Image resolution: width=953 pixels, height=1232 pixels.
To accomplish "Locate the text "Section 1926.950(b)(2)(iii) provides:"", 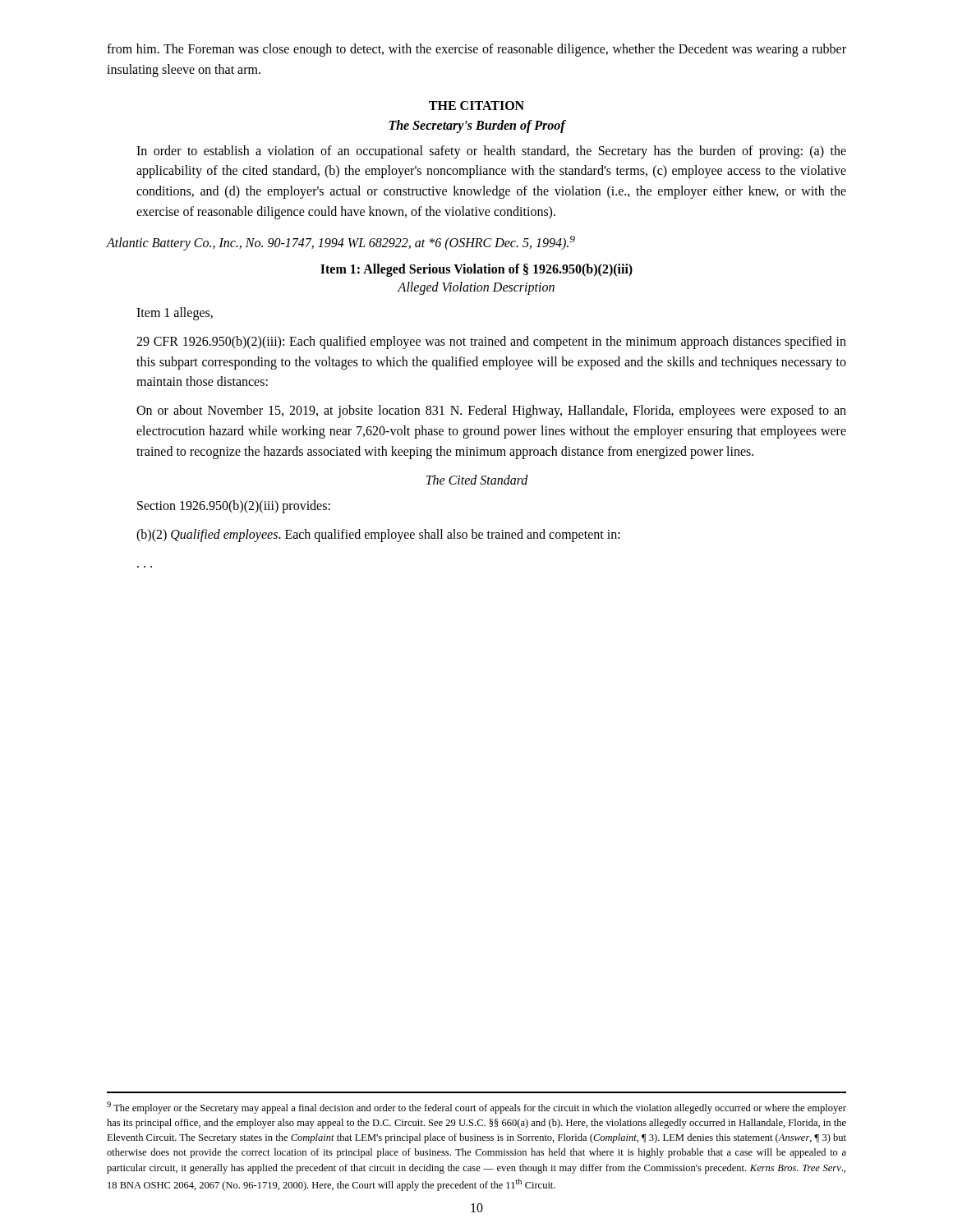I will tap(234, 506).
